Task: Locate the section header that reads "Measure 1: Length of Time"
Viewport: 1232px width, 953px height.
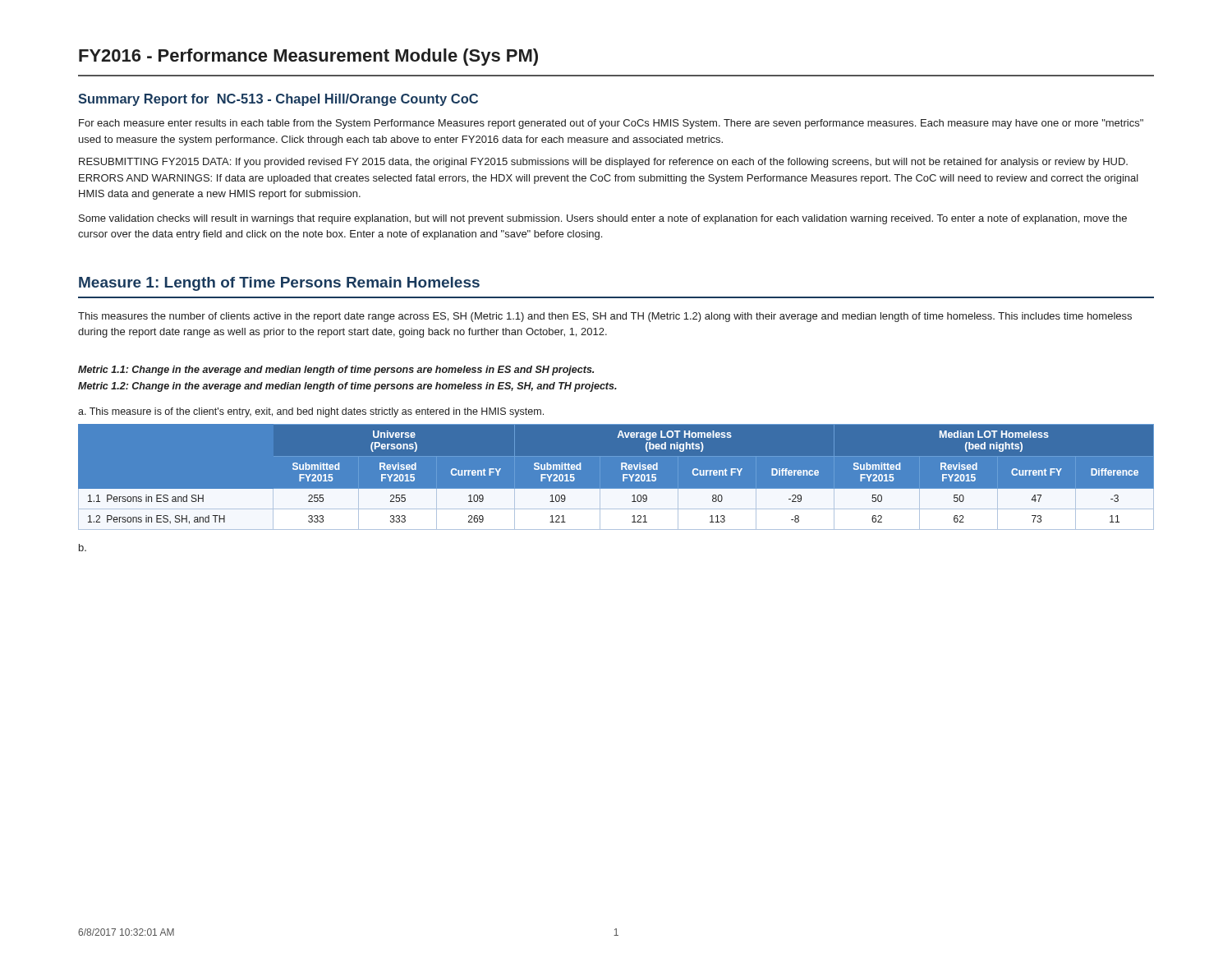Action: coord(279,282)
